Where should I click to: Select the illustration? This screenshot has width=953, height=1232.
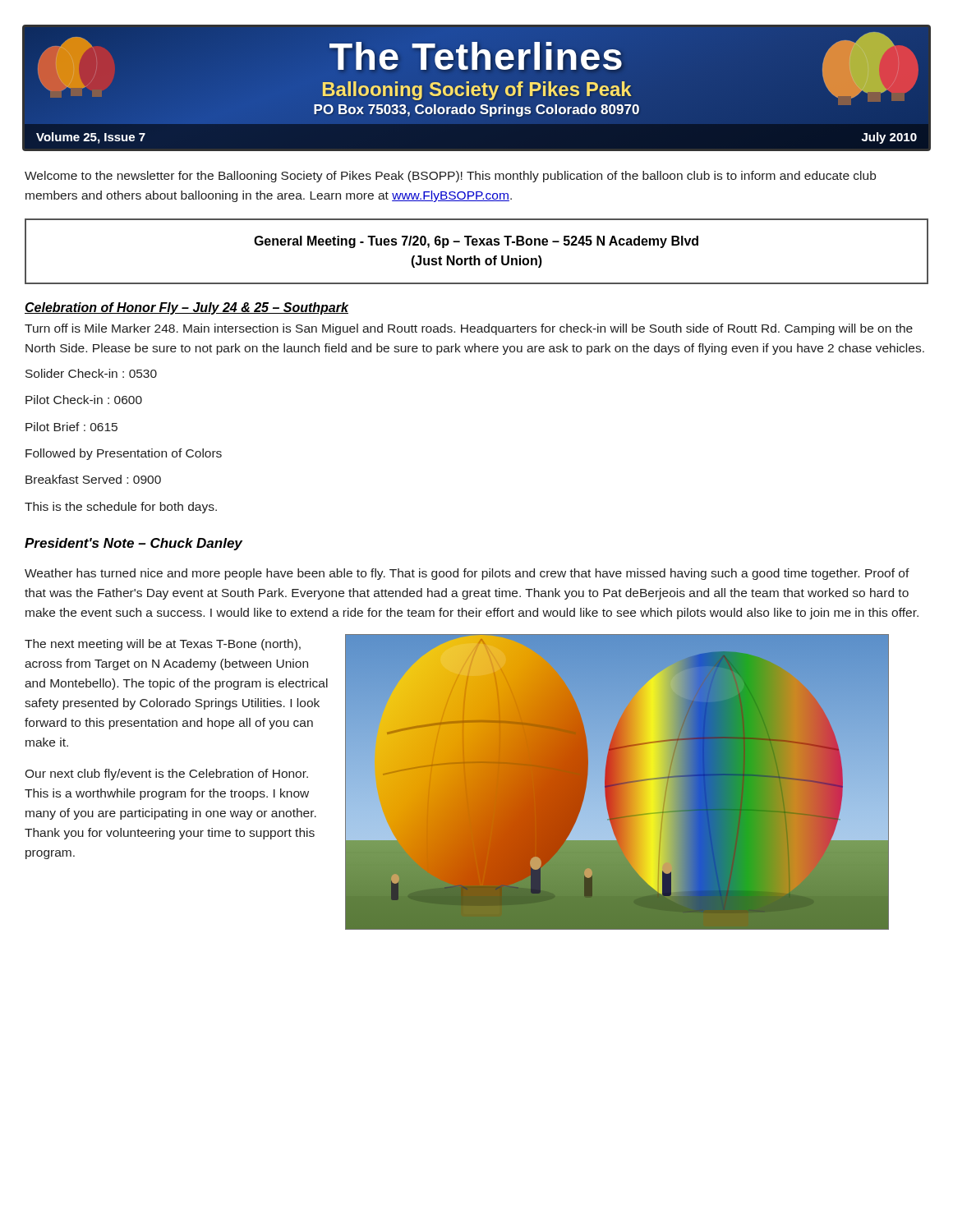click(476, 88)
